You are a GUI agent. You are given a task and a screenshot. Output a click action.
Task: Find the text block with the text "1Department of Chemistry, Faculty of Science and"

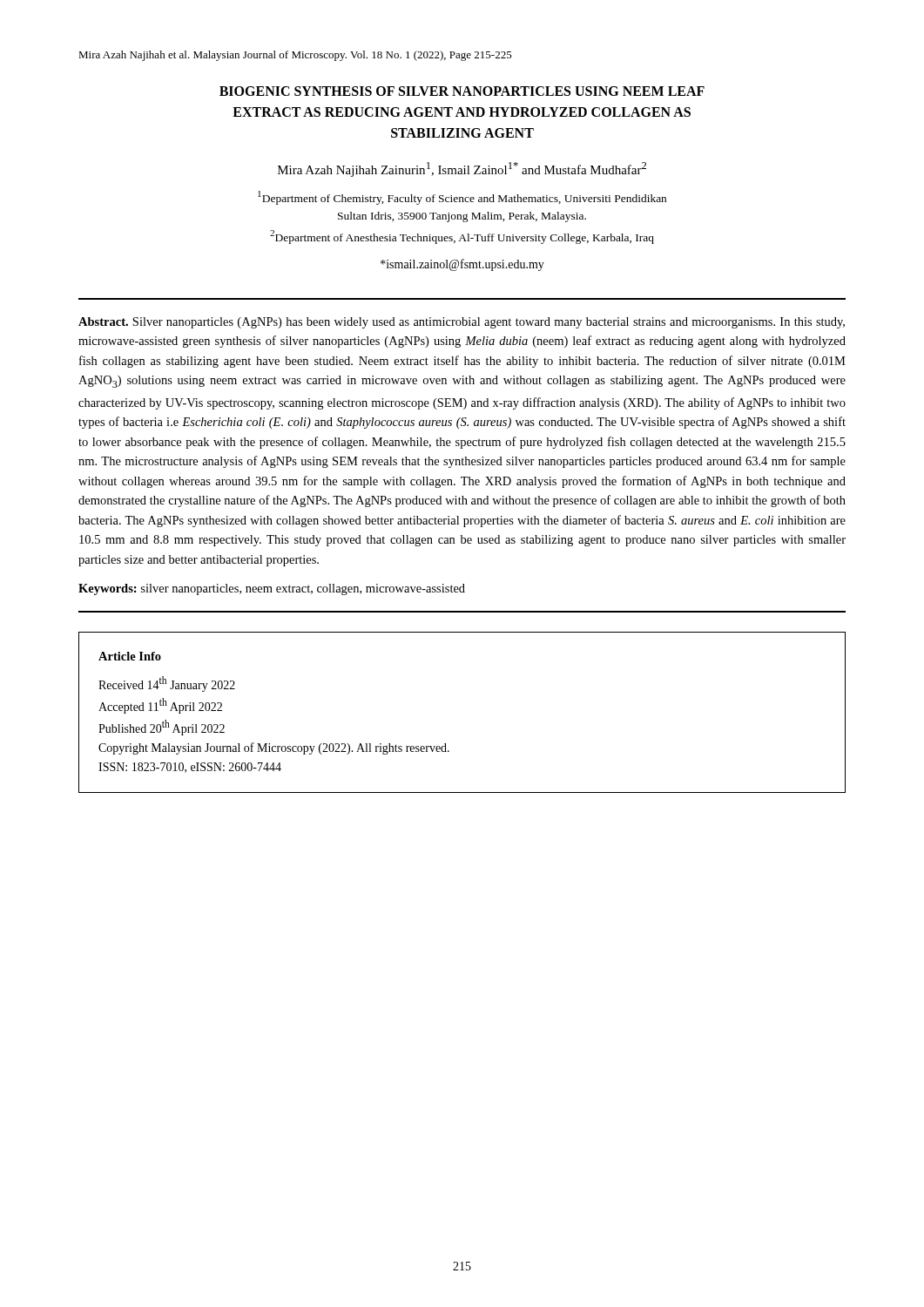pyautogui.click(x=462, y=216)
